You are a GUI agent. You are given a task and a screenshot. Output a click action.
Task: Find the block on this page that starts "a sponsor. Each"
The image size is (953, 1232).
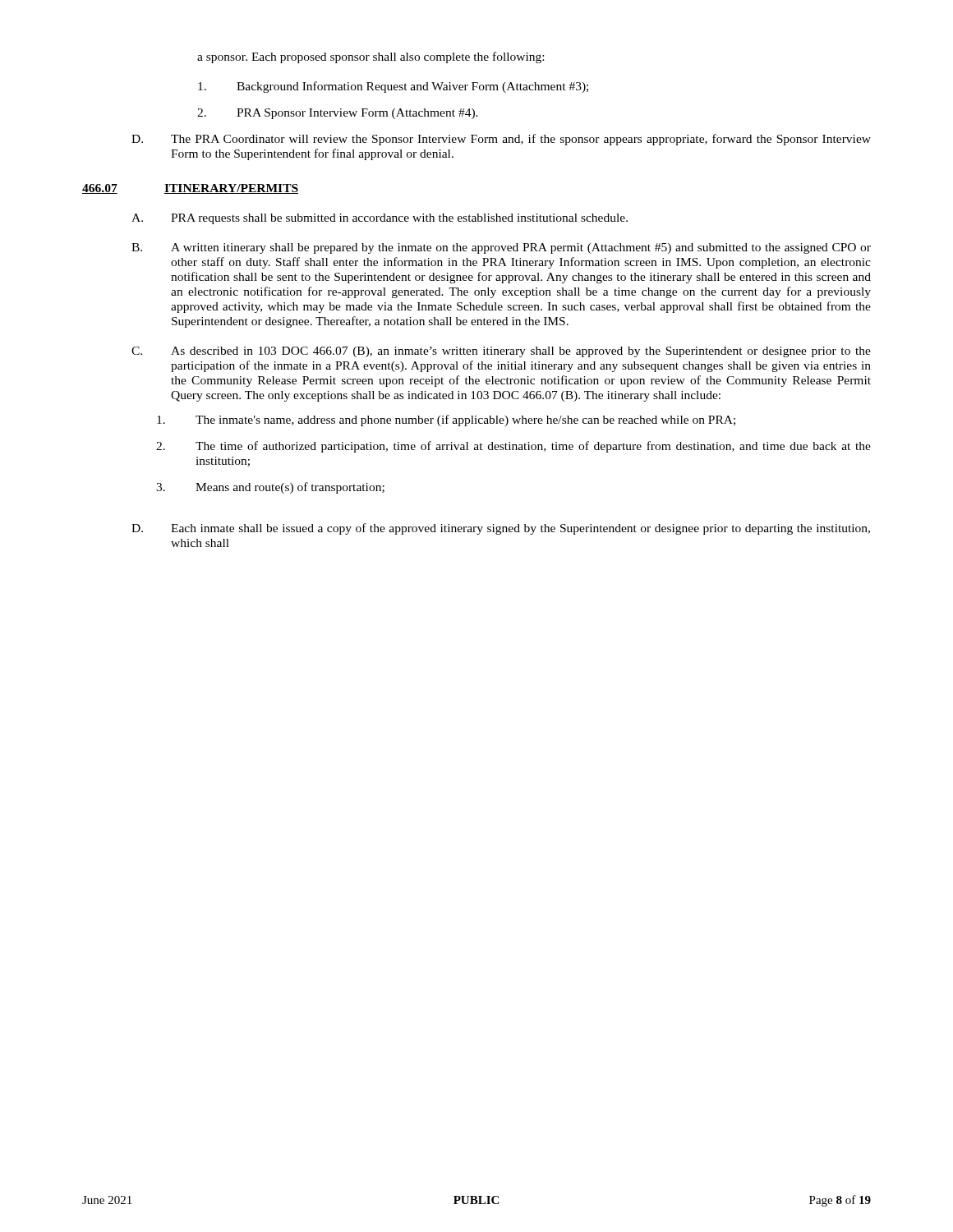click(x=371, y=56)
